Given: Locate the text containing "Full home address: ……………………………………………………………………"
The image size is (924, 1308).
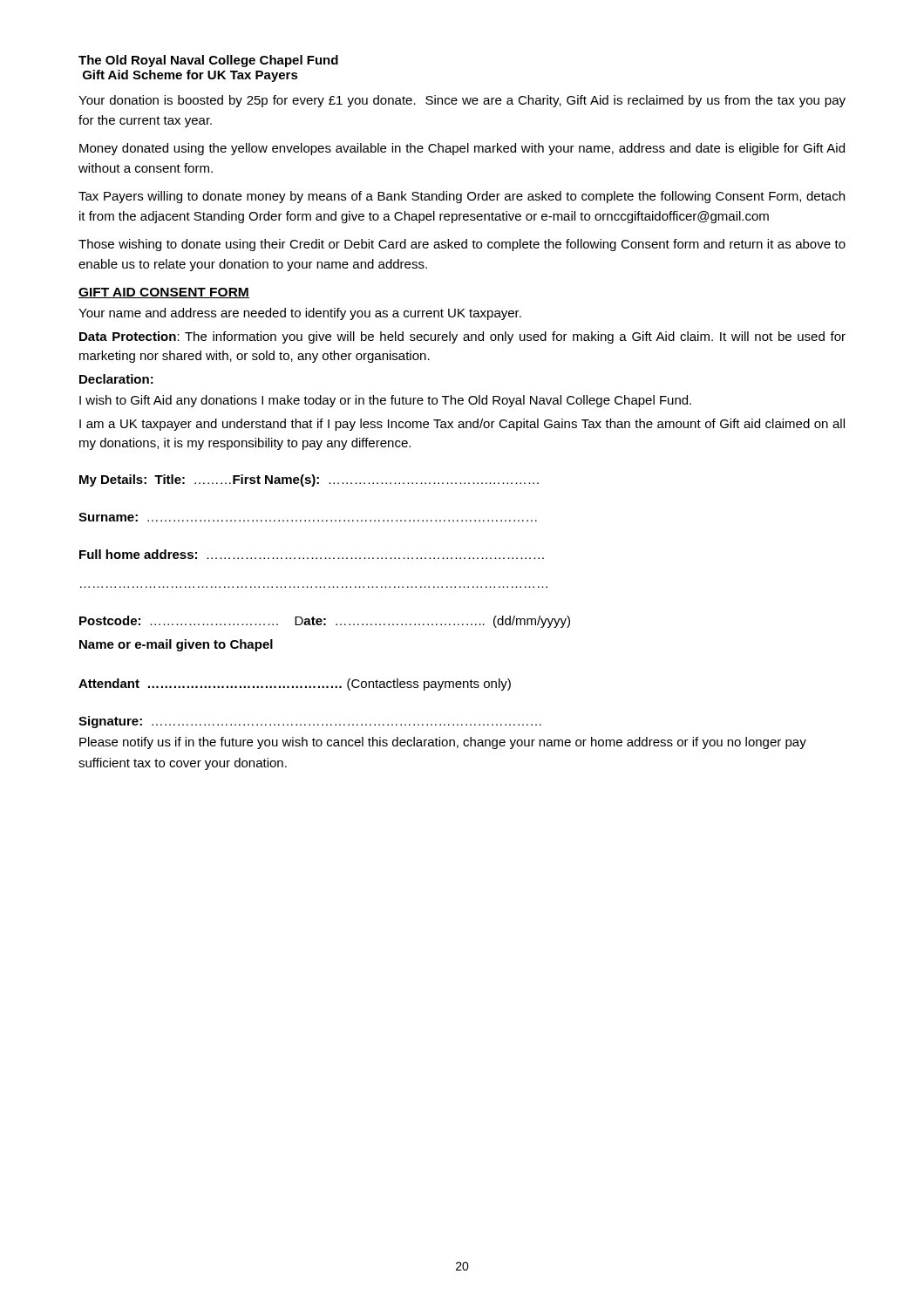Looking at the screenshot, I should (312, 554).
